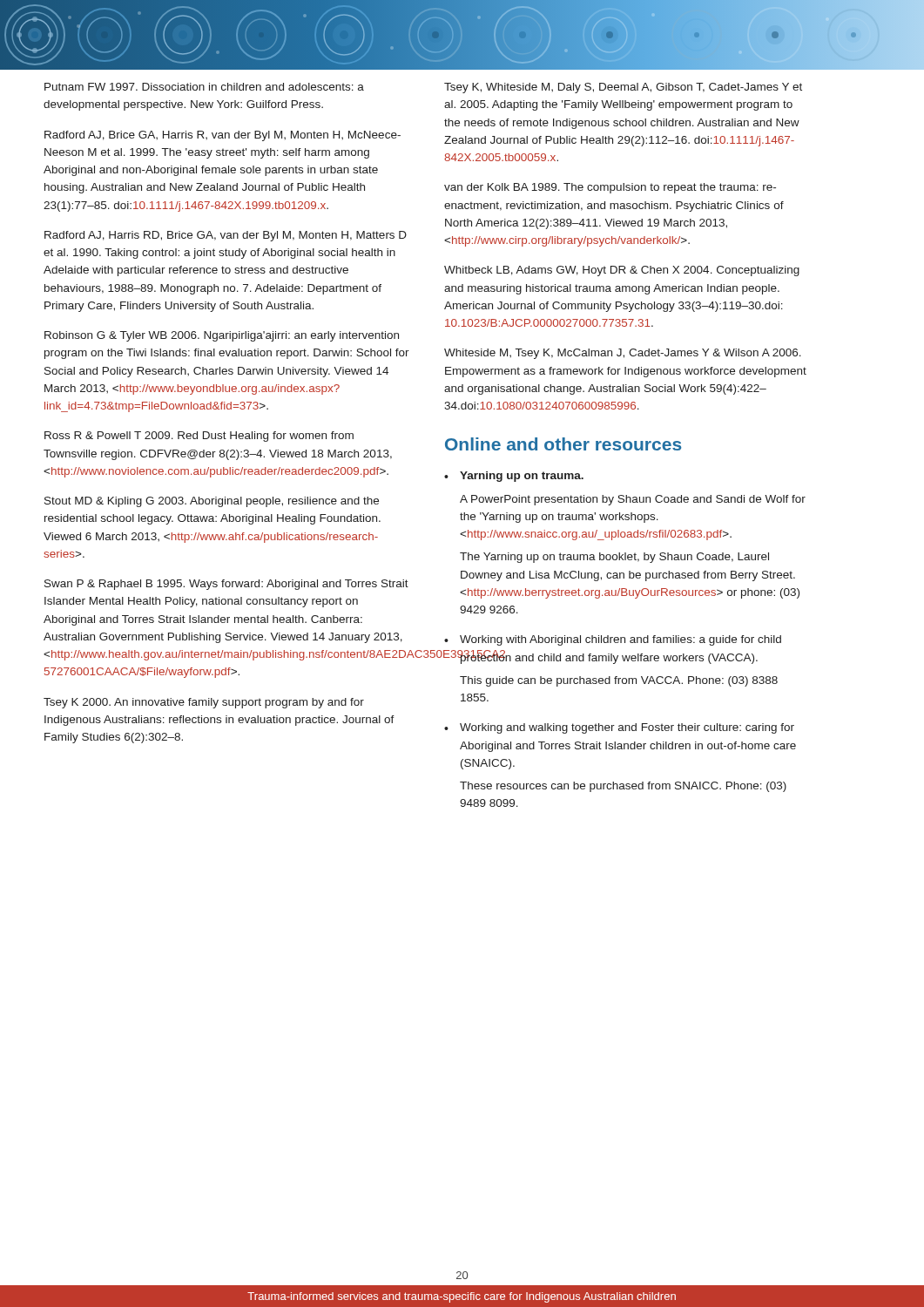Select the text block containing "Radford AJ, Brice GA, Harris R, van"
This screenshot has height=1307, width=924.
[222, 170]
